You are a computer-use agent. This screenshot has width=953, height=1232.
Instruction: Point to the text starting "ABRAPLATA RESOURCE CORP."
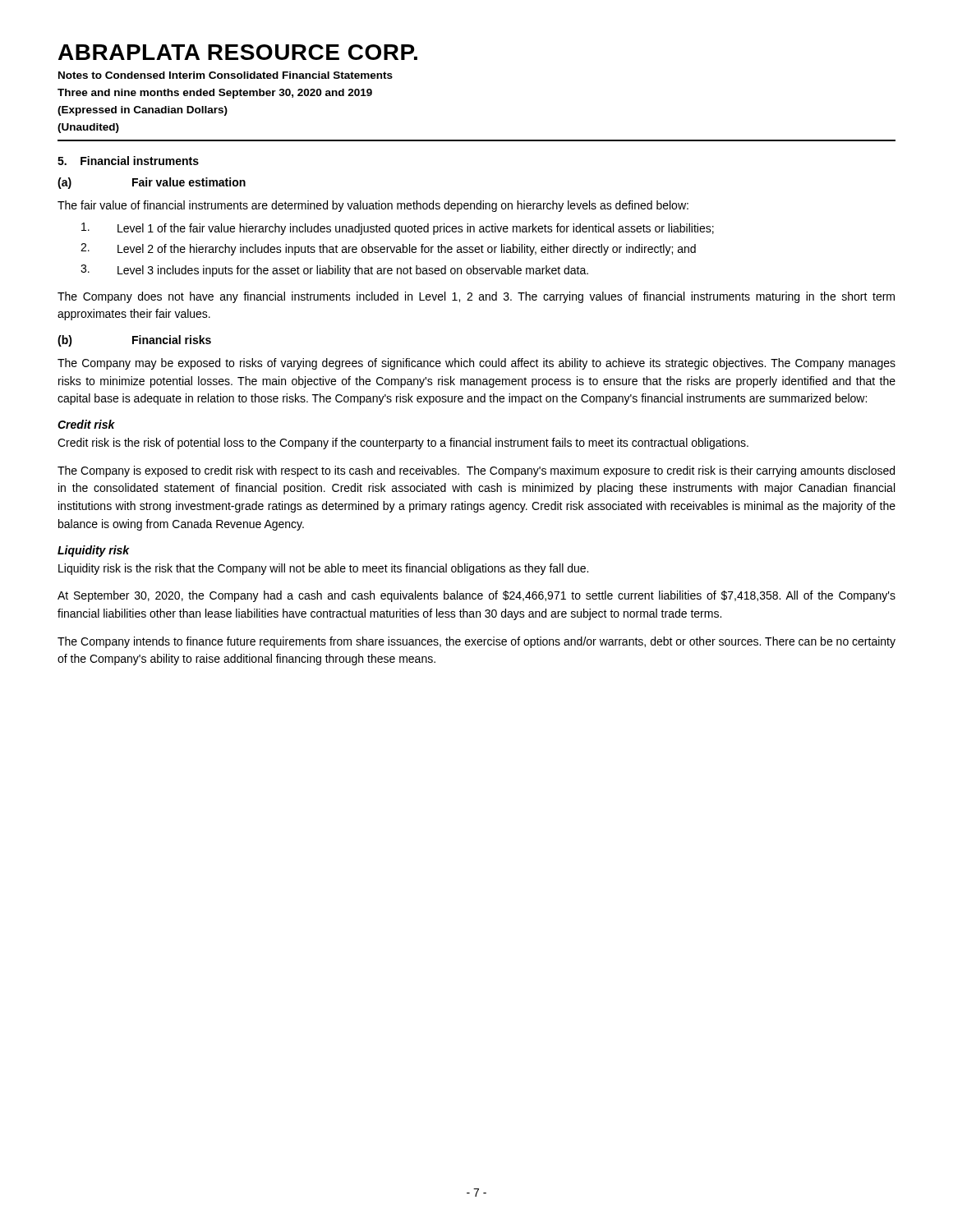coord(238,52)
